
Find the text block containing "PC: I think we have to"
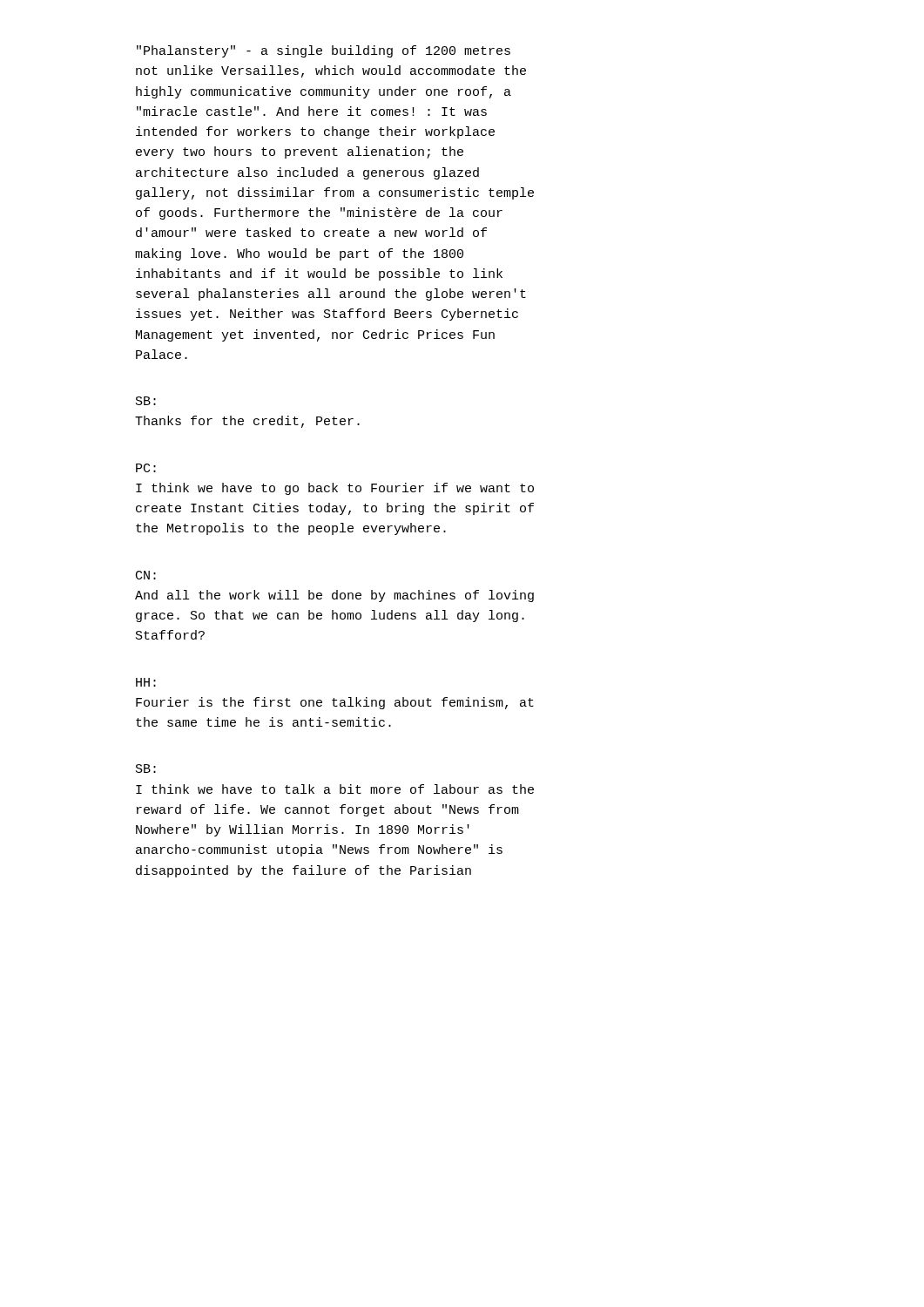[449, 499]
